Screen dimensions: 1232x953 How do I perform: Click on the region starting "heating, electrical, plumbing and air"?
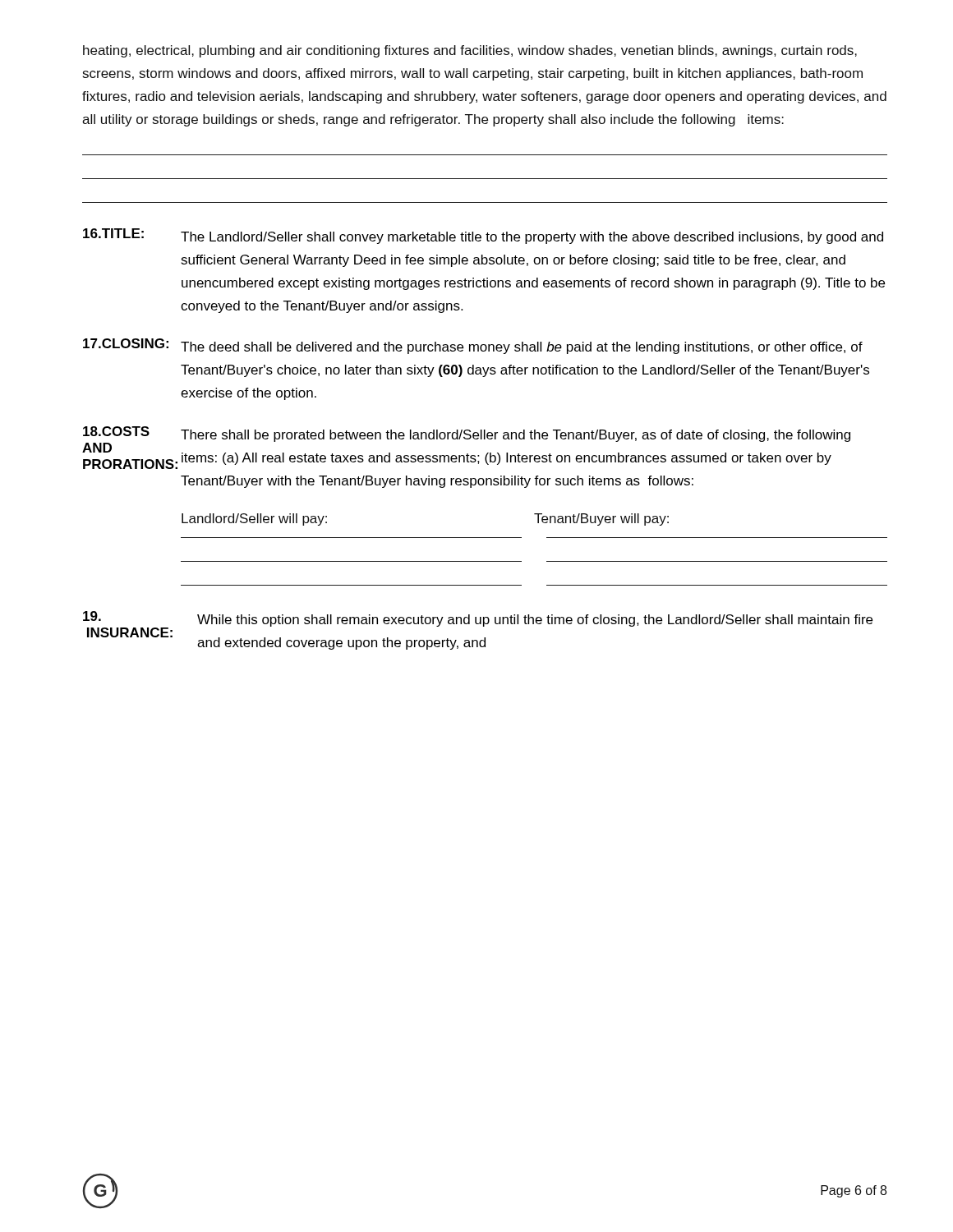coord(485,85)
